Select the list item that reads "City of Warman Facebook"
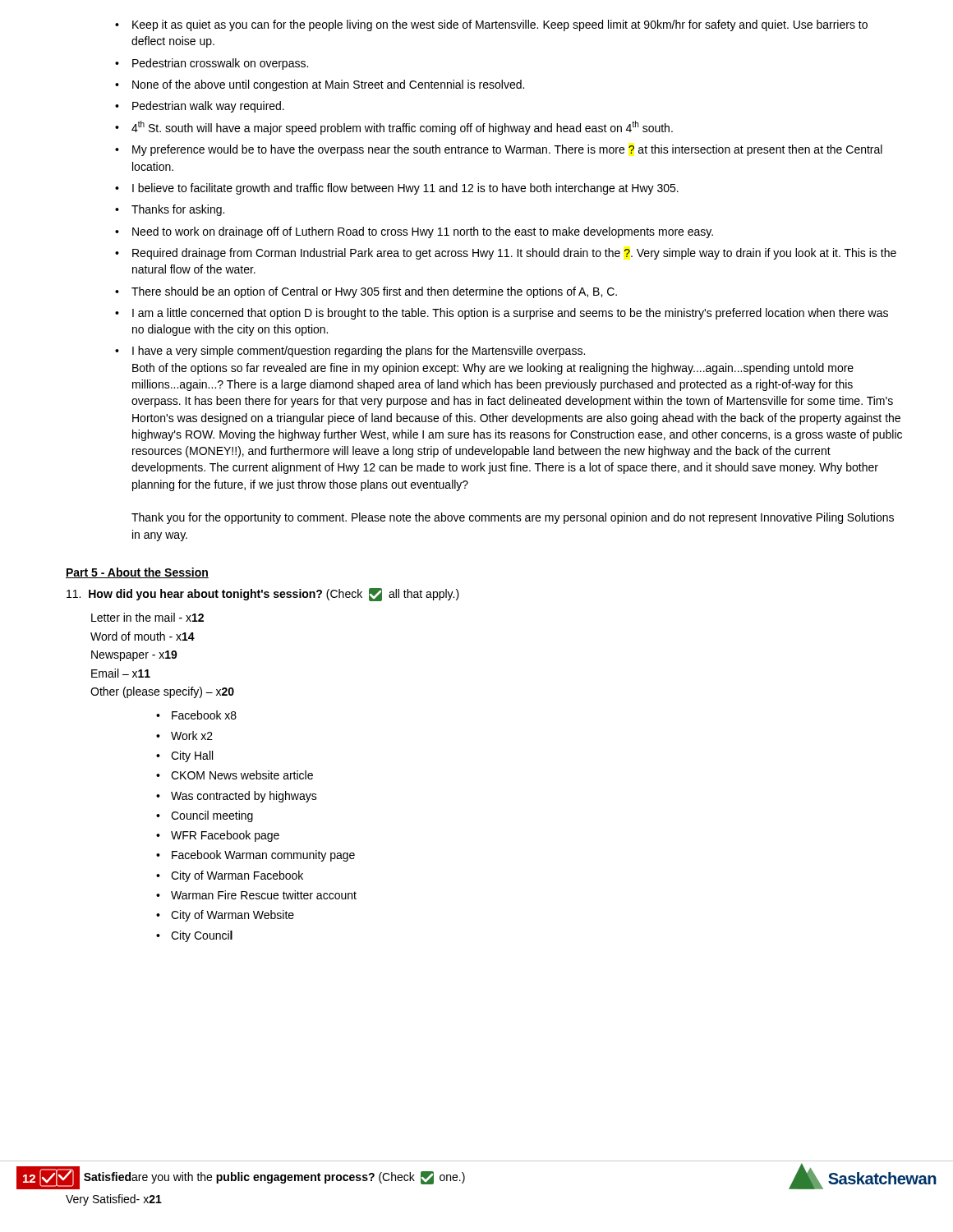 (x=237, y=875)
